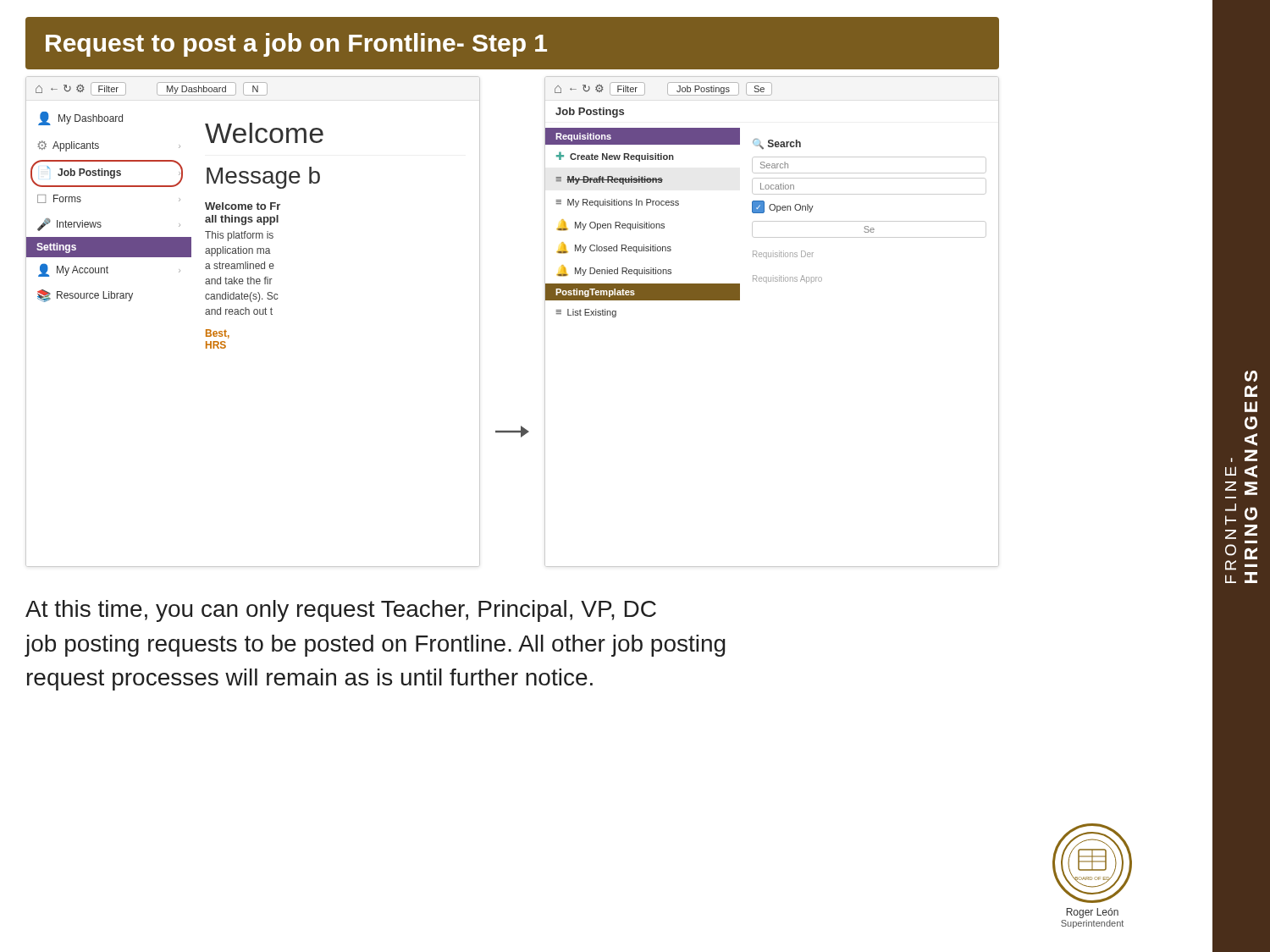This screenshot has width=1270, height=952.
Task: Select the section header that says "Request to post a"
Action: 512,43
